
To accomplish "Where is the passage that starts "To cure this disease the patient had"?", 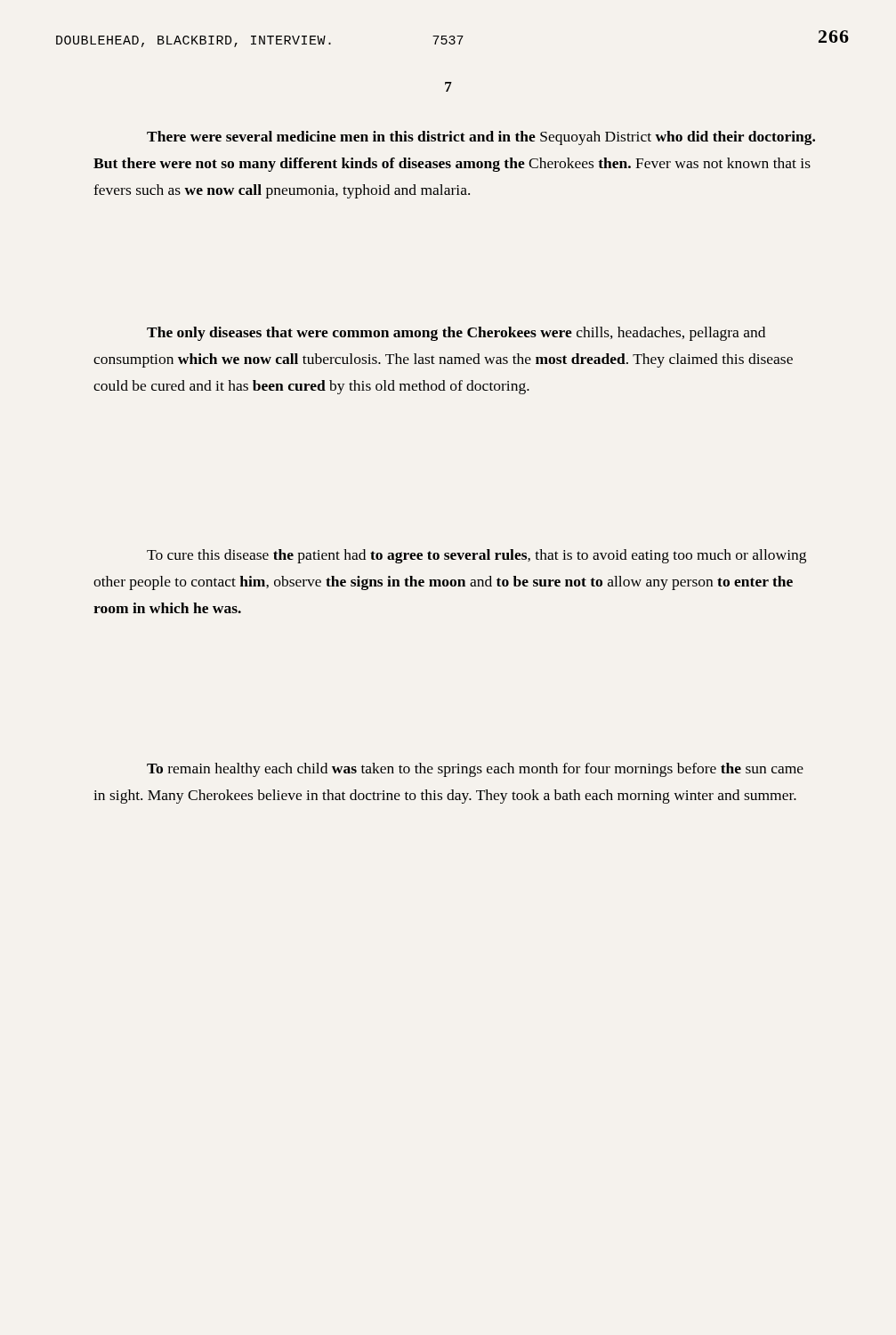I will [455, 581].
